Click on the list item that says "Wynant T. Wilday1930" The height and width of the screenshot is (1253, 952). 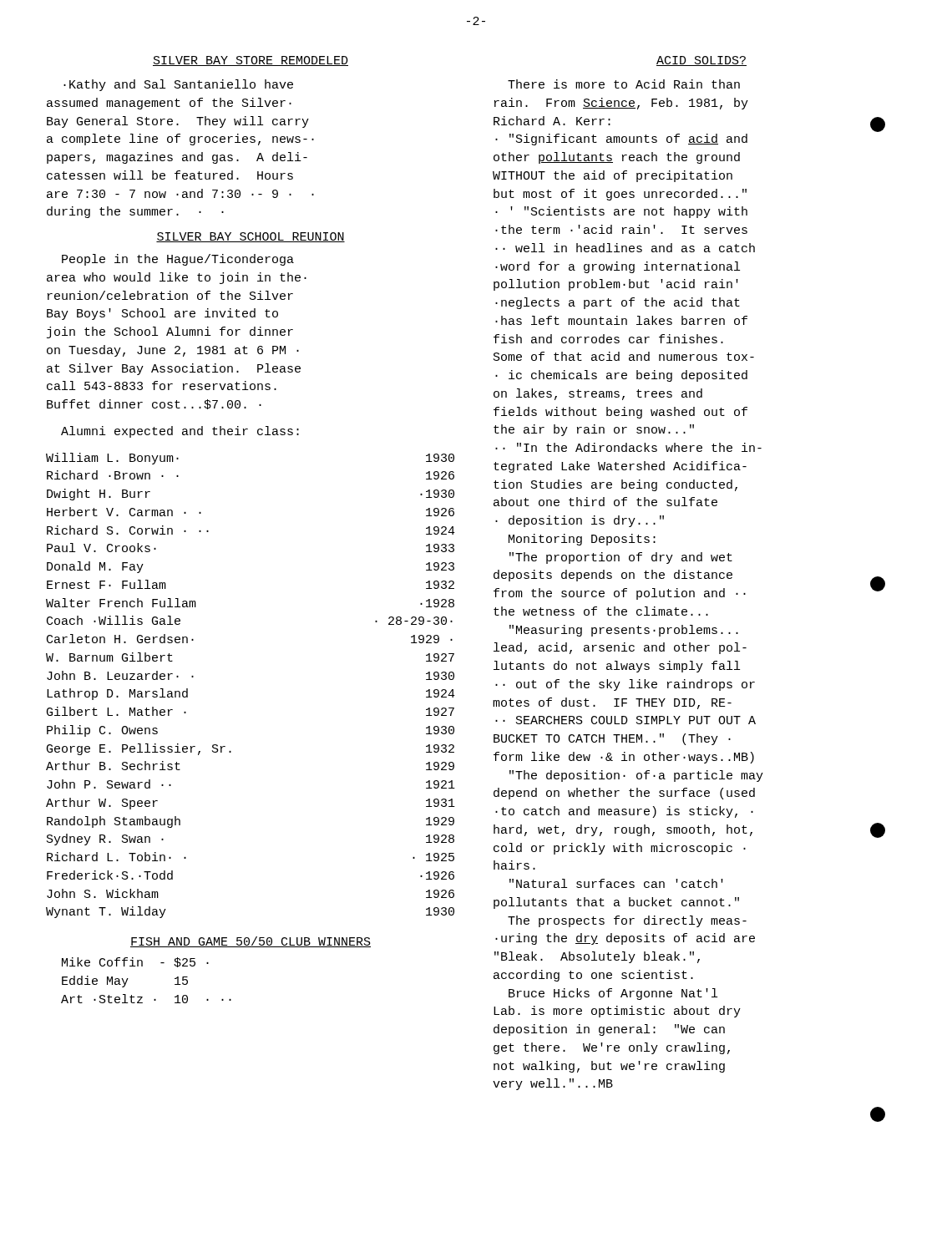click(102, 912)
